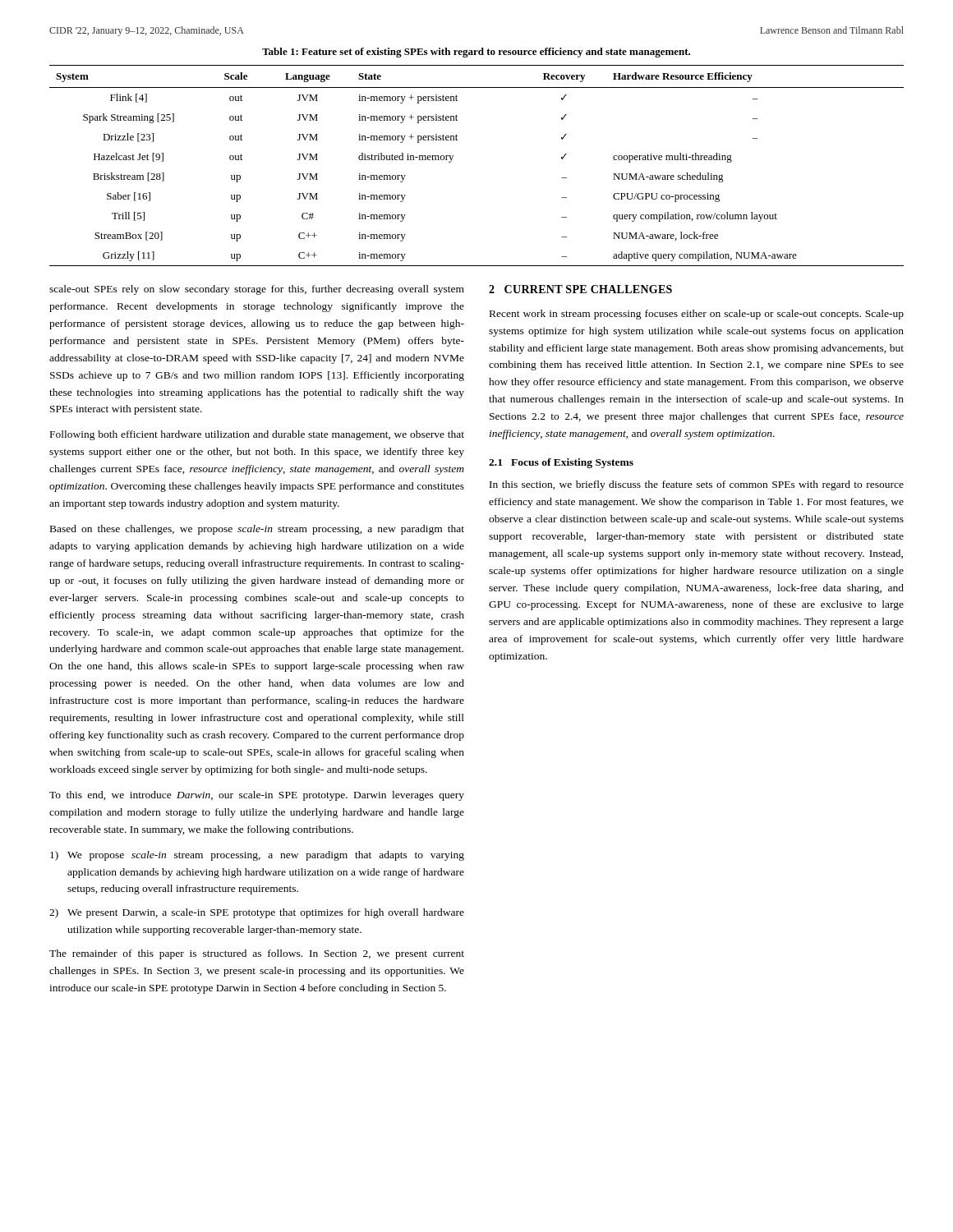This screenshot has width=953, height=1232.
Task: Select the region starting "1) We propose scale-in stream processing,"
Action: pos(257,872)
